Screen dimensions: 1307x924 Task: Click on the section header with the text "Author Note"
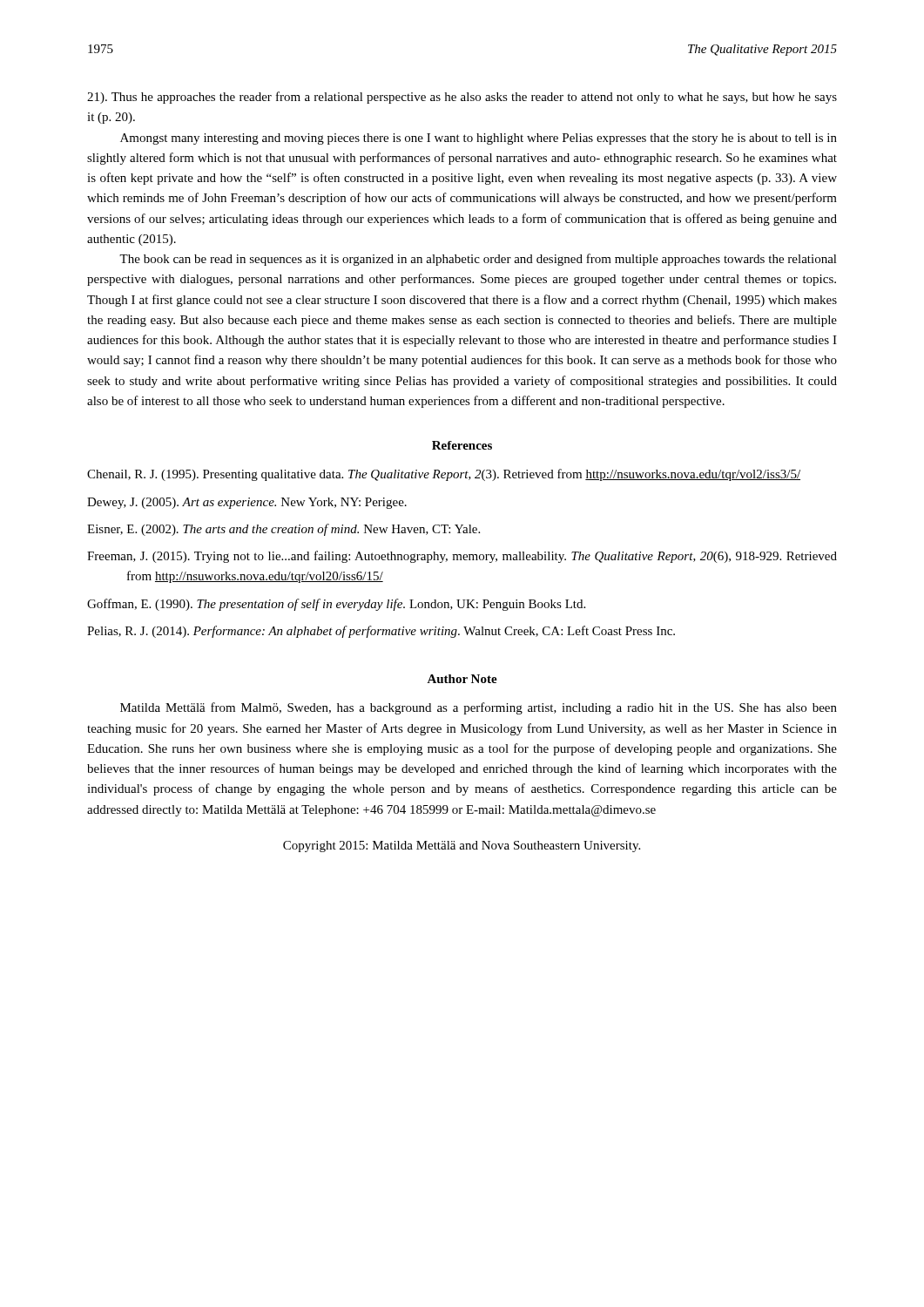[x=462, y=679]
